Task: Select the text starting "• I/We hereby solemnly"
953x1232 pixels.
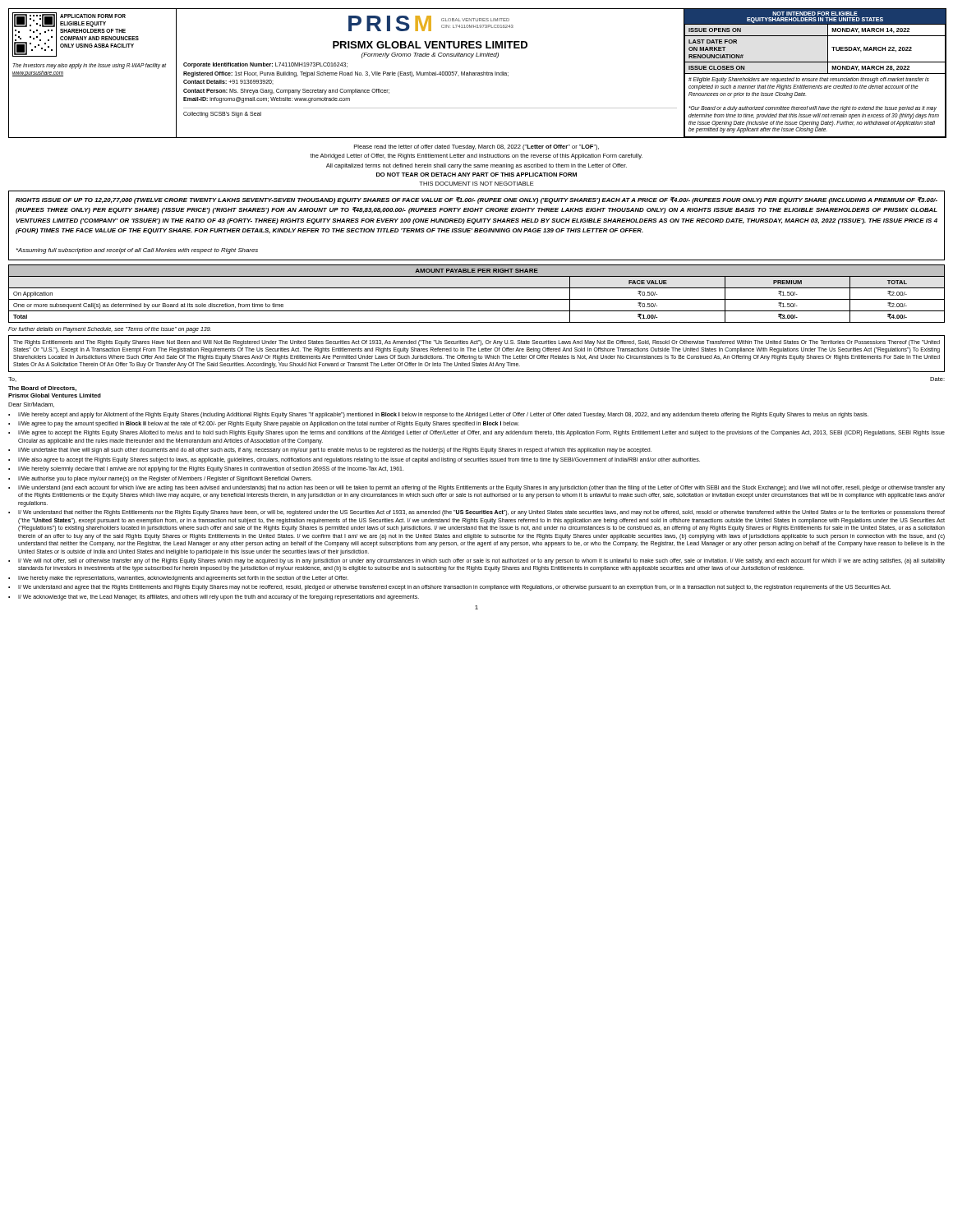Action: click(206, 469)
